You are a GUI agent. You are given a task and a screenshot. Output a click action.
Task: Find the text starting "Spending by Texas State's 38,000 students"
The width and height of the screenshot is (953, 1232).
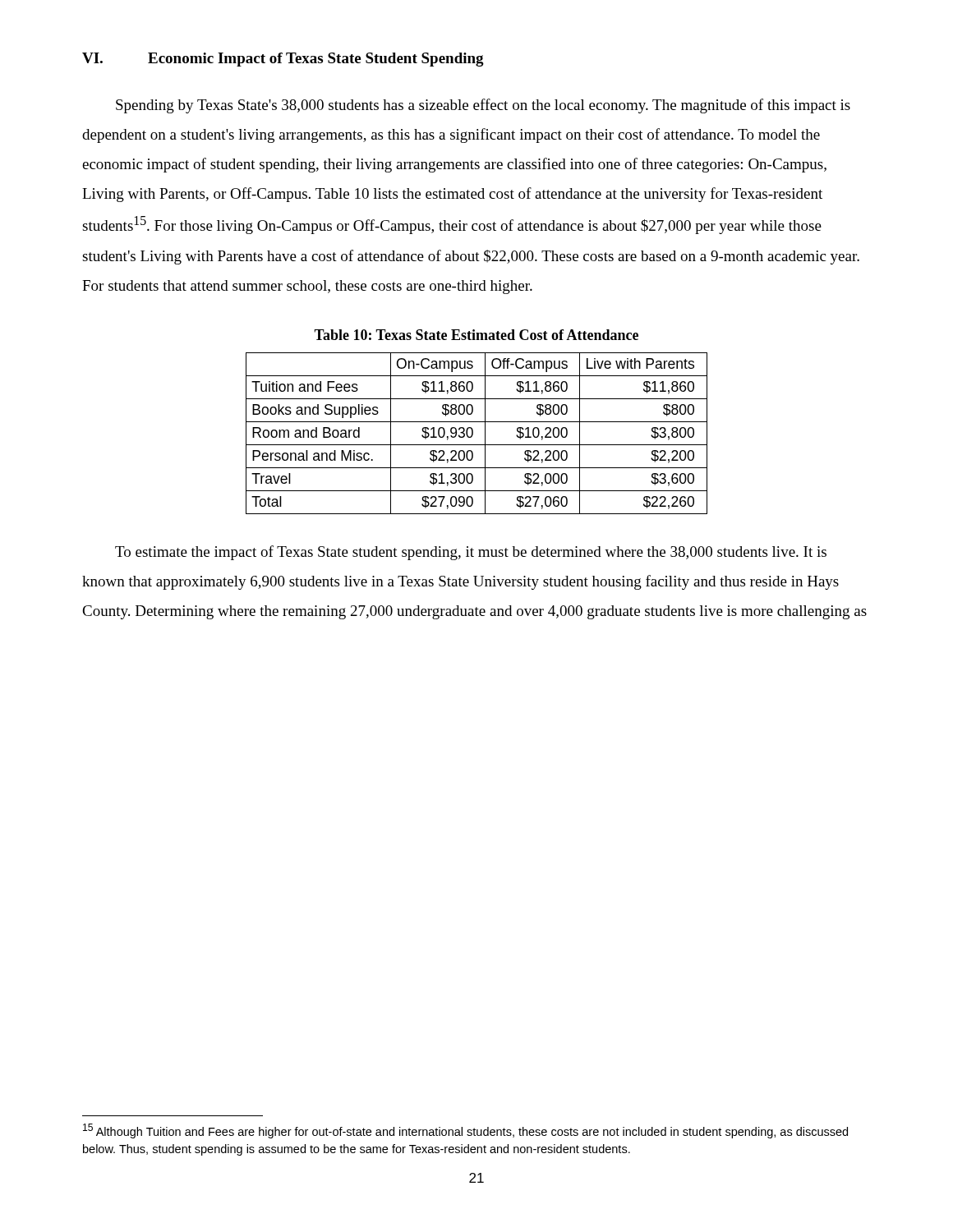(471, 195)
